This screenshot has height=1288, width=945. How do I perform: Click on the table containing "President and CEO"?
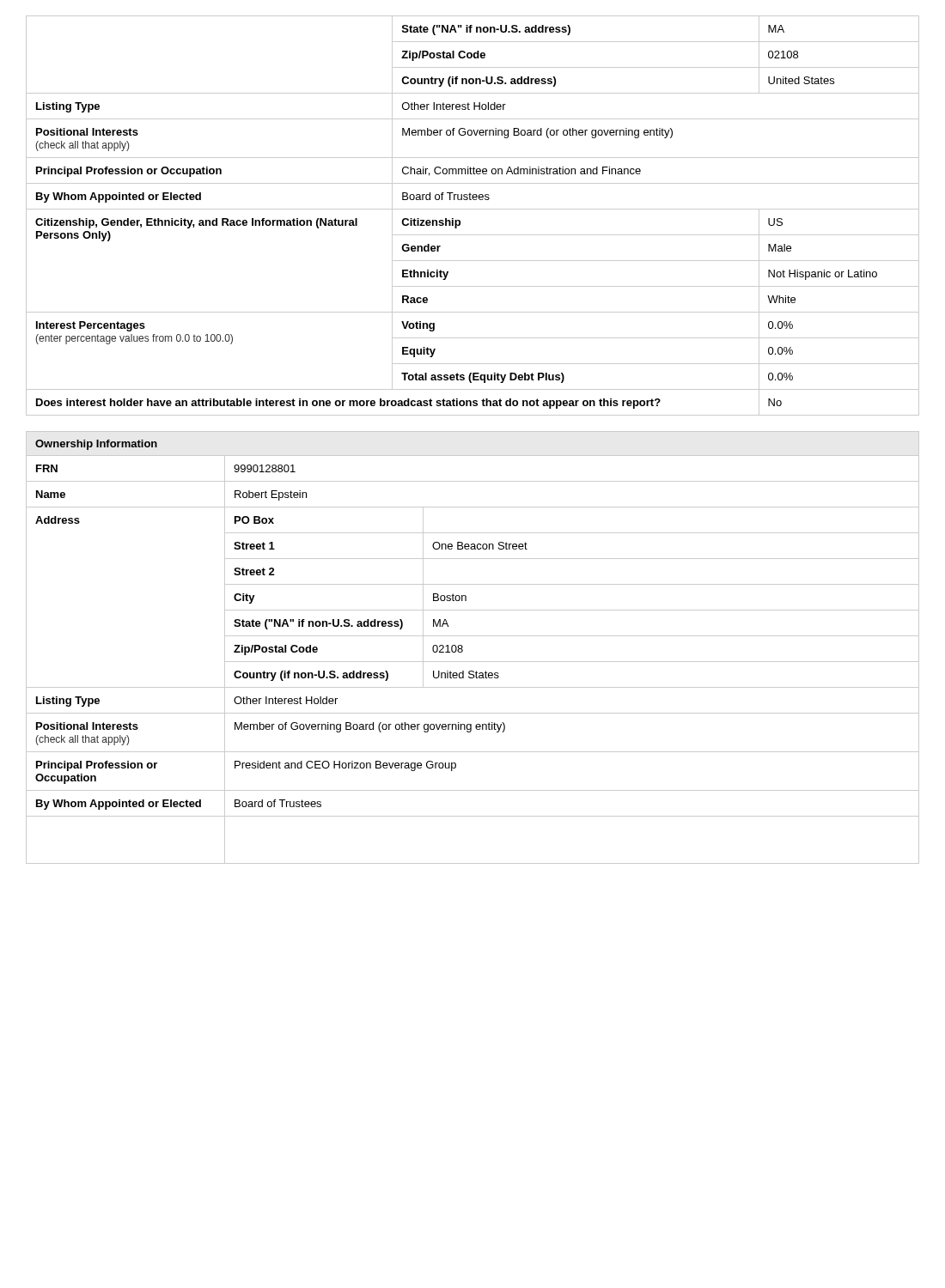click(472, 647)
